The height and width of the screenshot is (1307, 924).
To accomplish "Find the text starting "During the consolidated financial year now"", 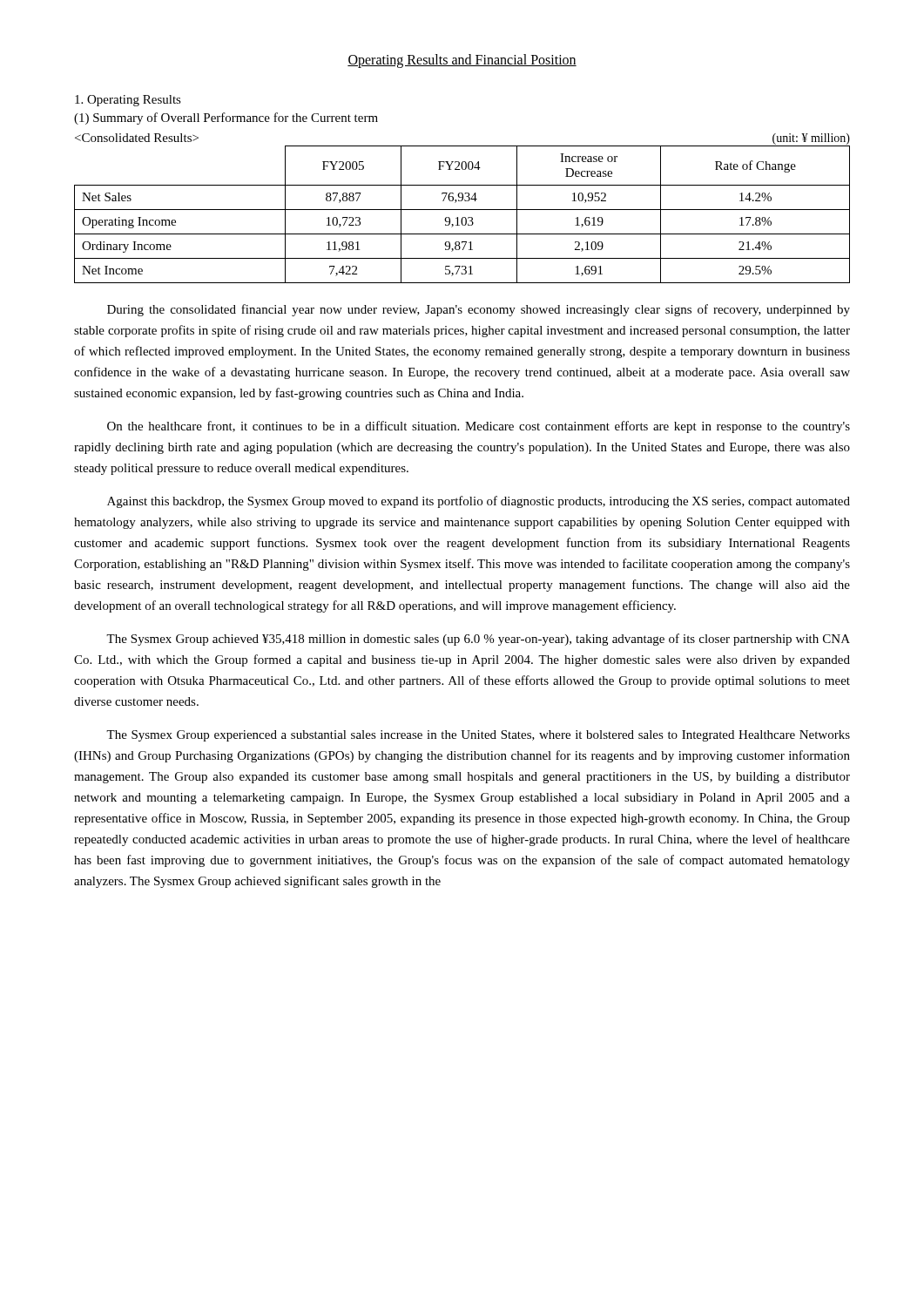I will (x=462, y=351).
